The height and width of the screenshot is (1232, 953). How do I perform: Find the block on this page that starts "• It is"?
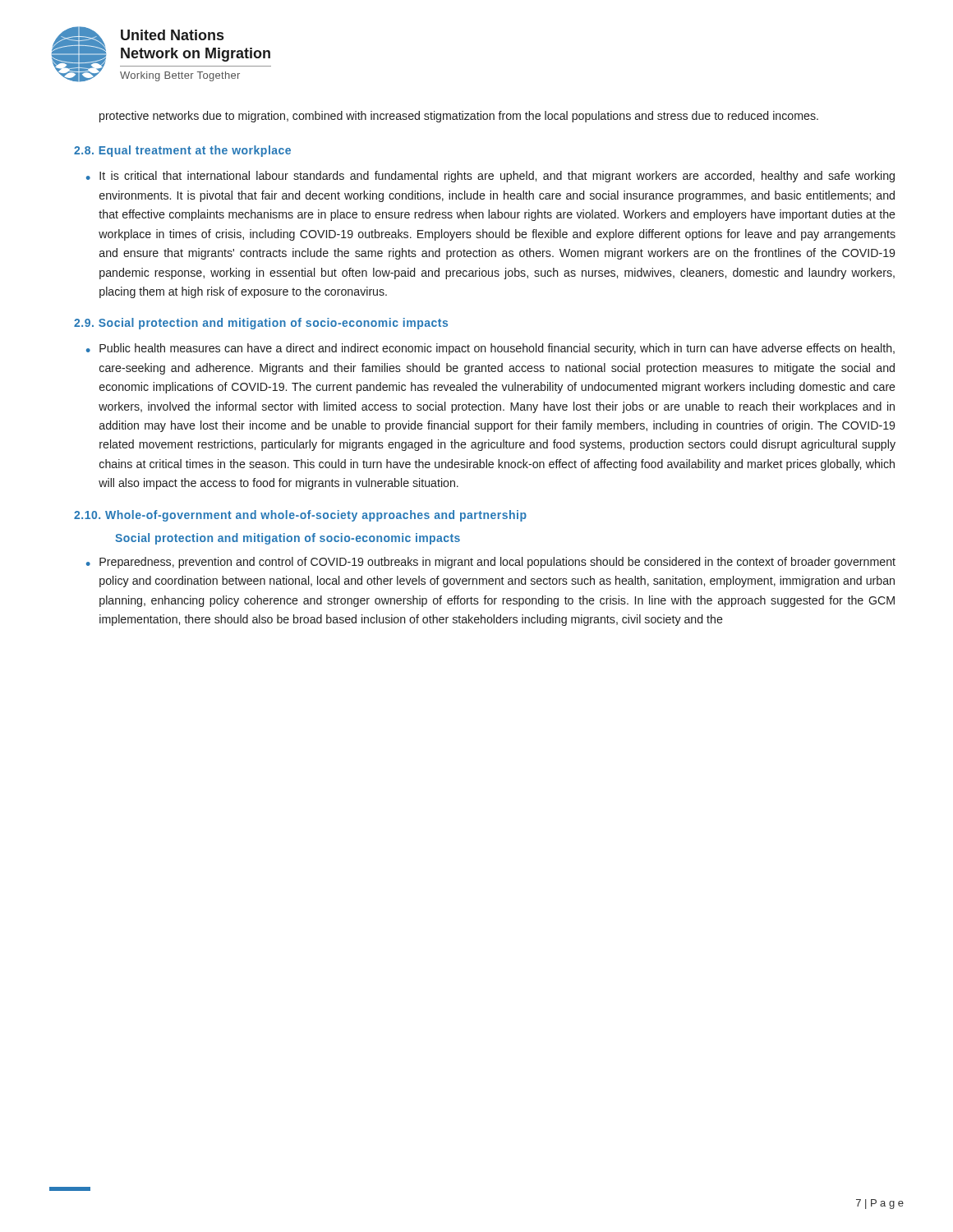(491, 234)
